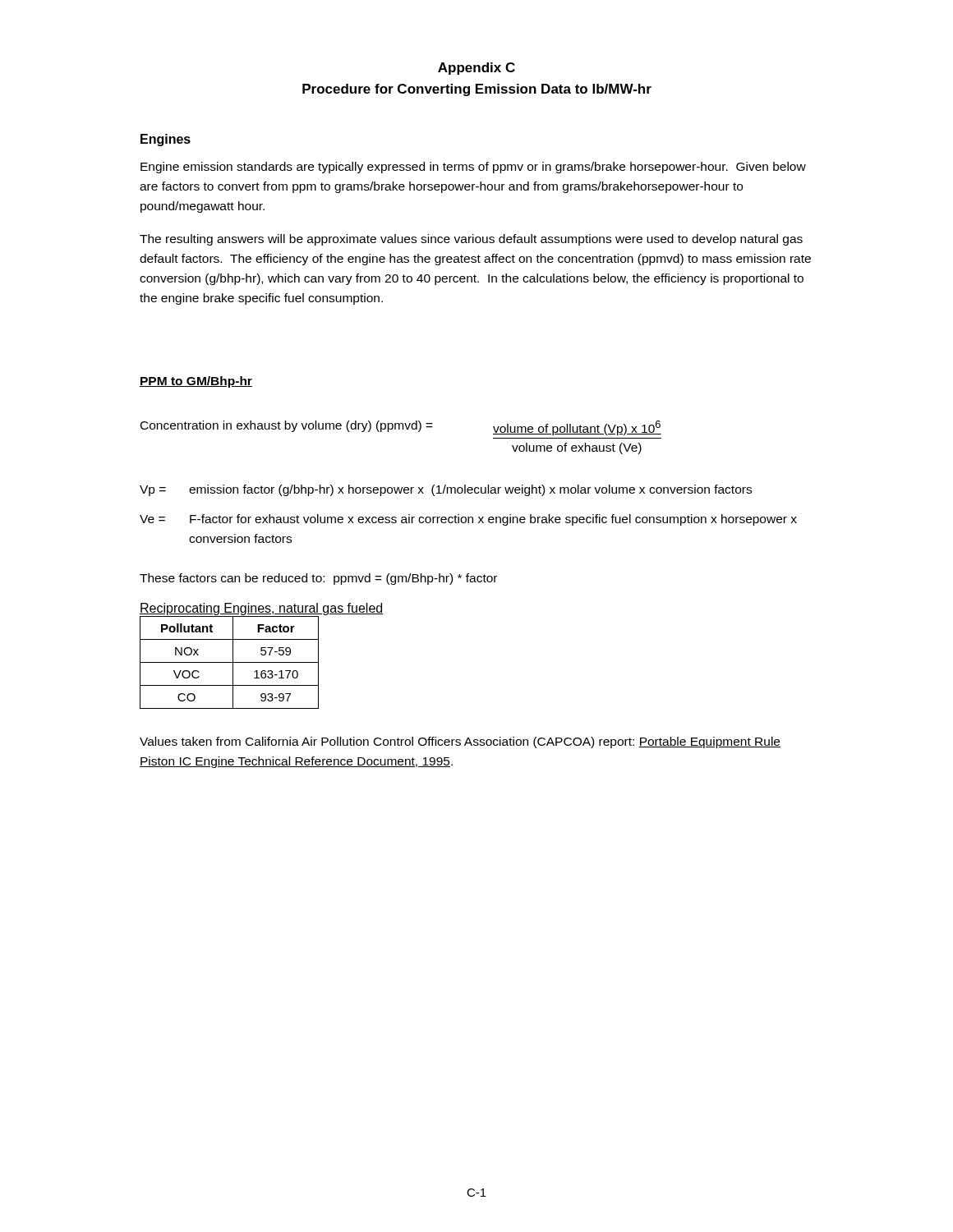
Task: Where is the passage that starts "Vp = emission factor (g/bhp-hr)"?
Action: (476, 490)
